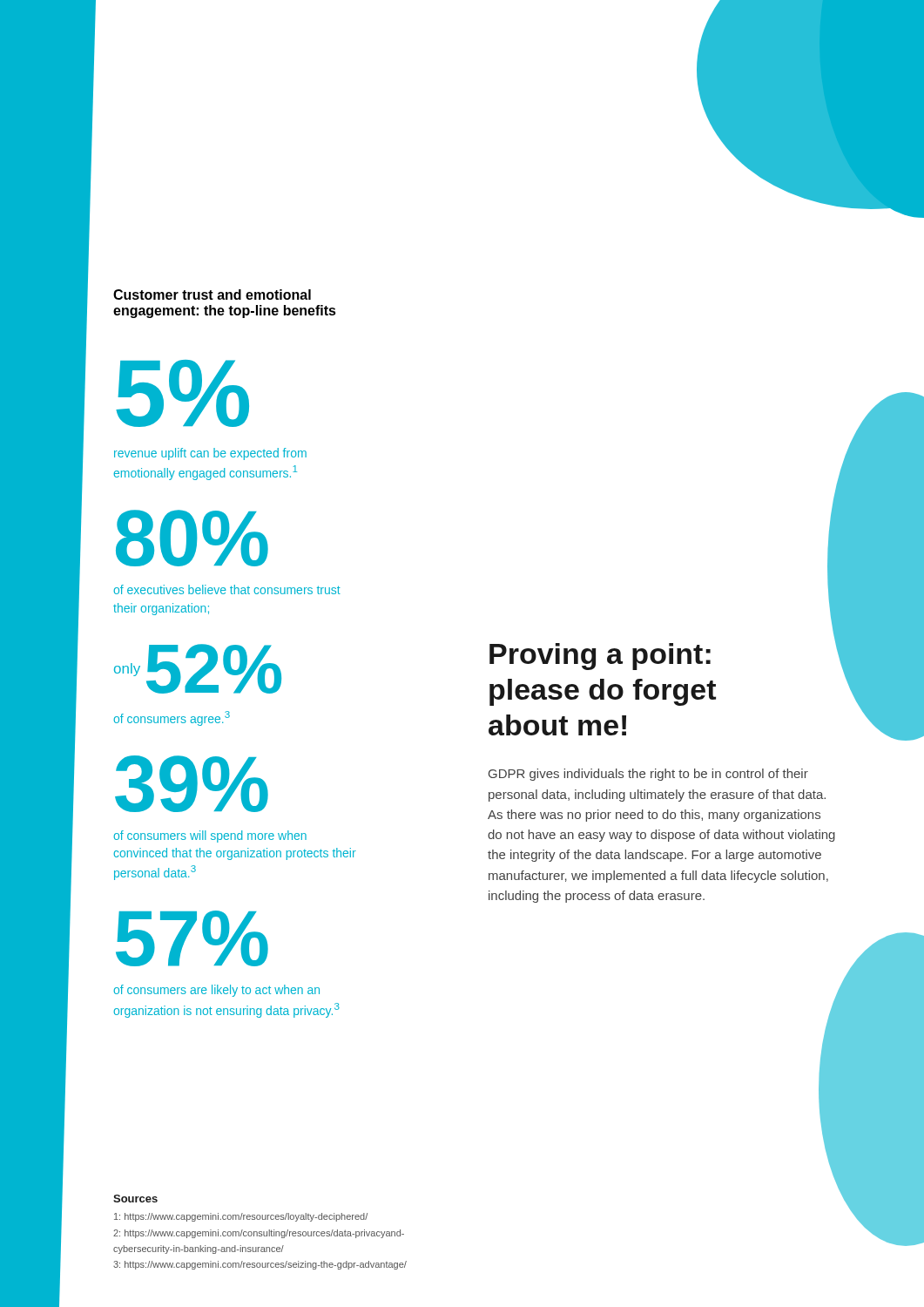Select the title with the text "Proving a point:please do forgetabout"
924x1307 pixels.
coord(602,689)
